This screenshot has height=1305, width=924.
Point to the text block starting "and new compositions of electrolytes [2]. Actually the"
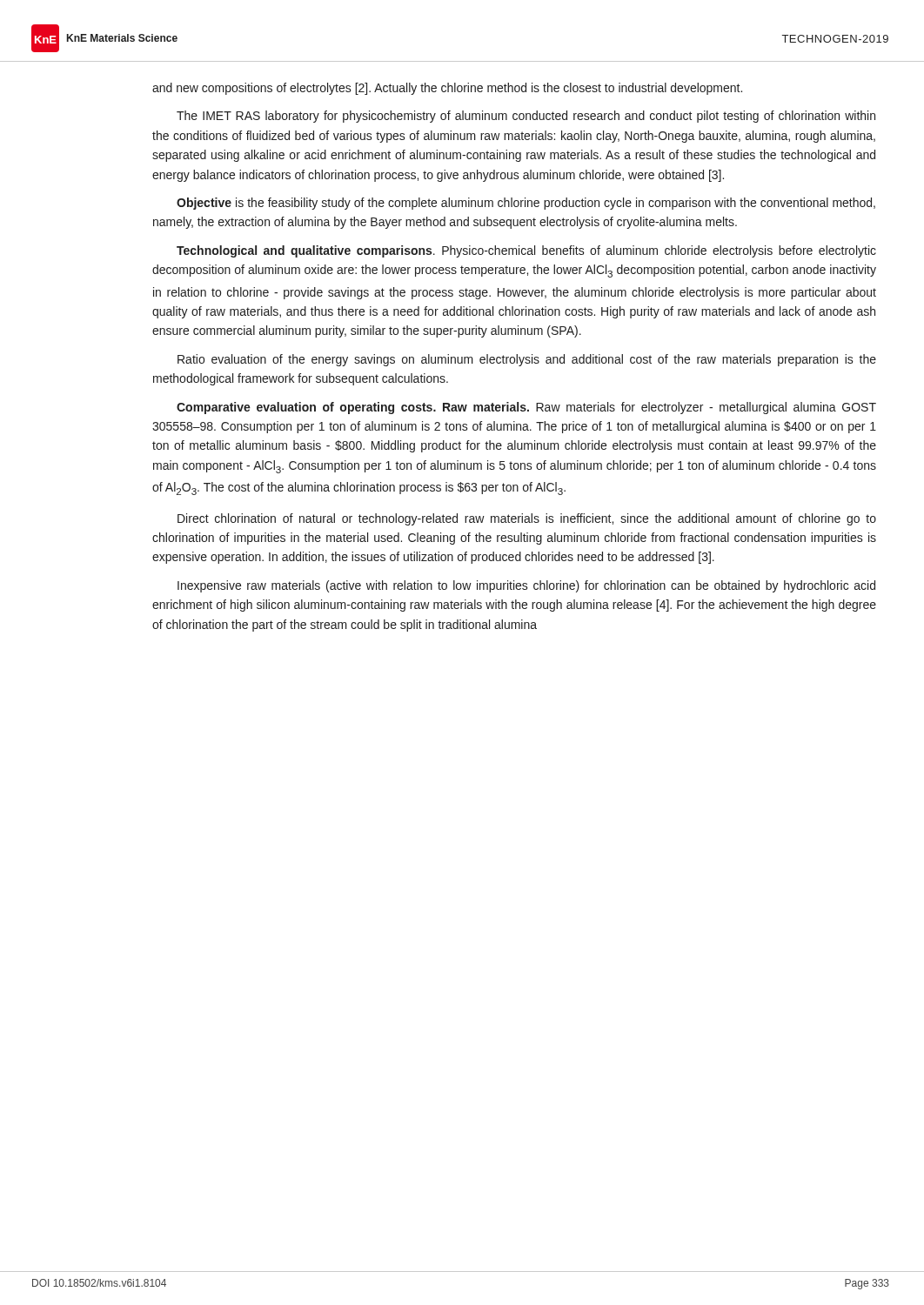pos(514,88)
